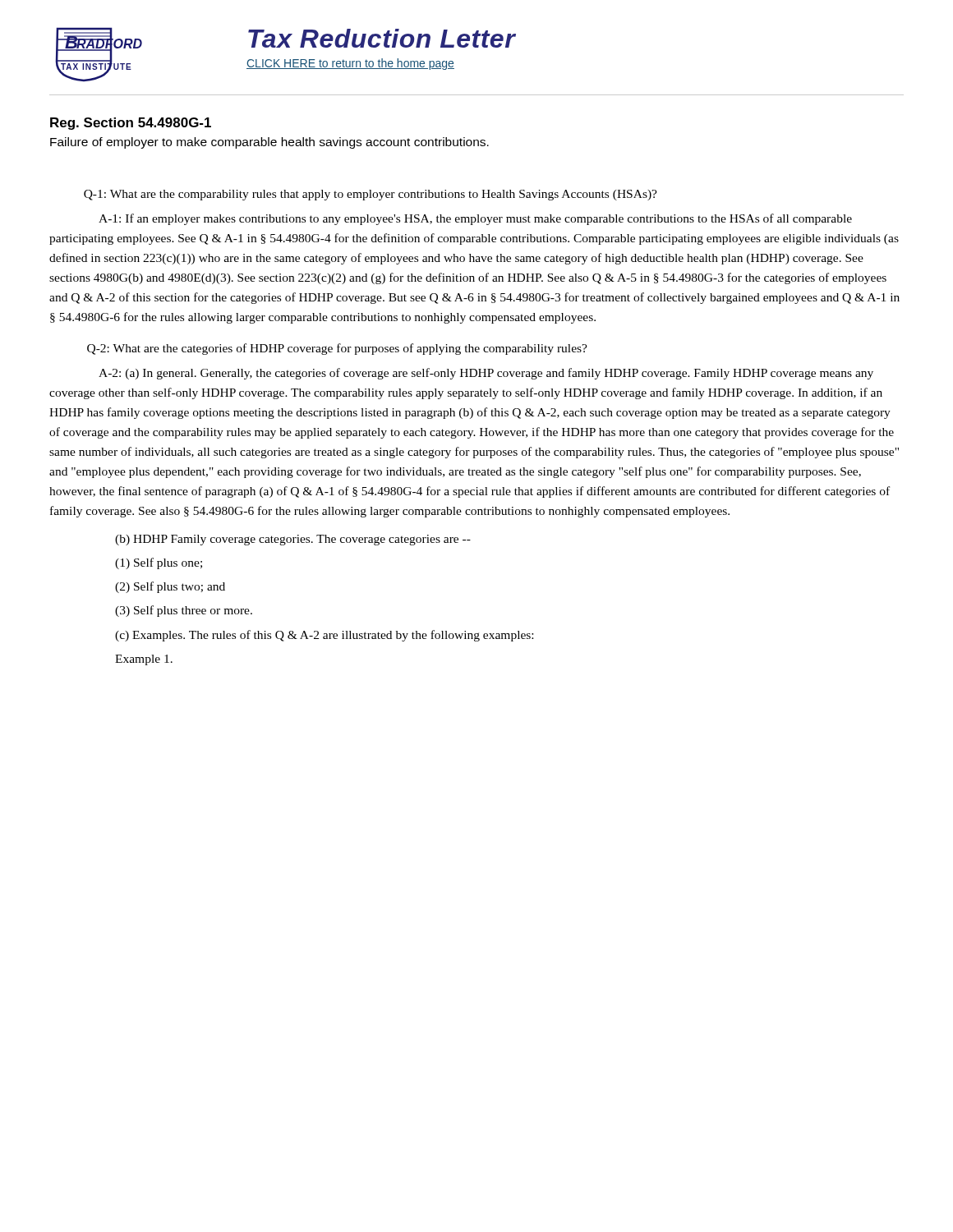Select the text block containing "A-1: If an employer makes contributions"
The height and width of the screenshot is (1232, 953).
475,267
